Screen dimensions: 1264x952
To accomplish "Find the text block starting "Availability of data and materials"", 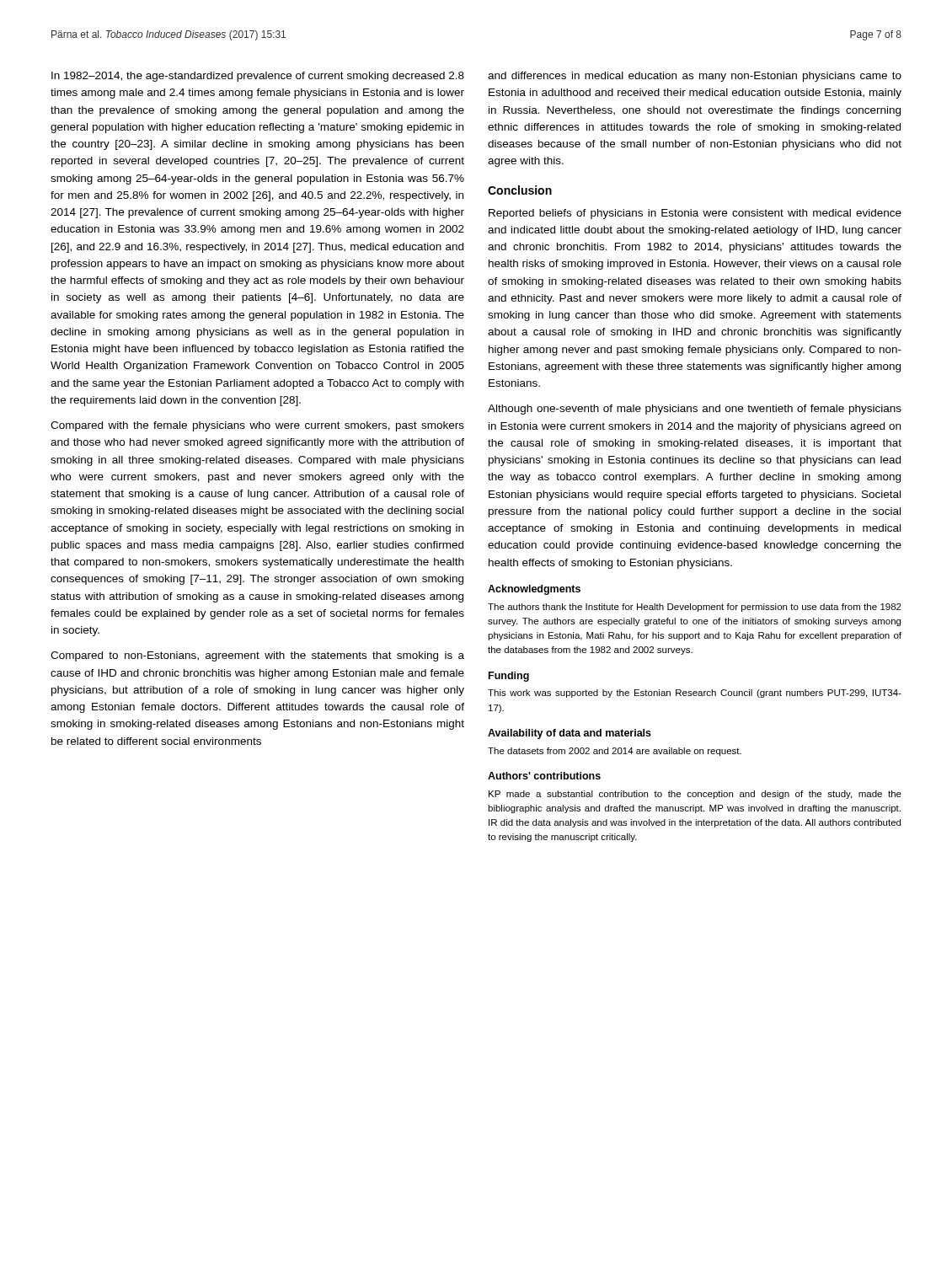I will point(570,733).
